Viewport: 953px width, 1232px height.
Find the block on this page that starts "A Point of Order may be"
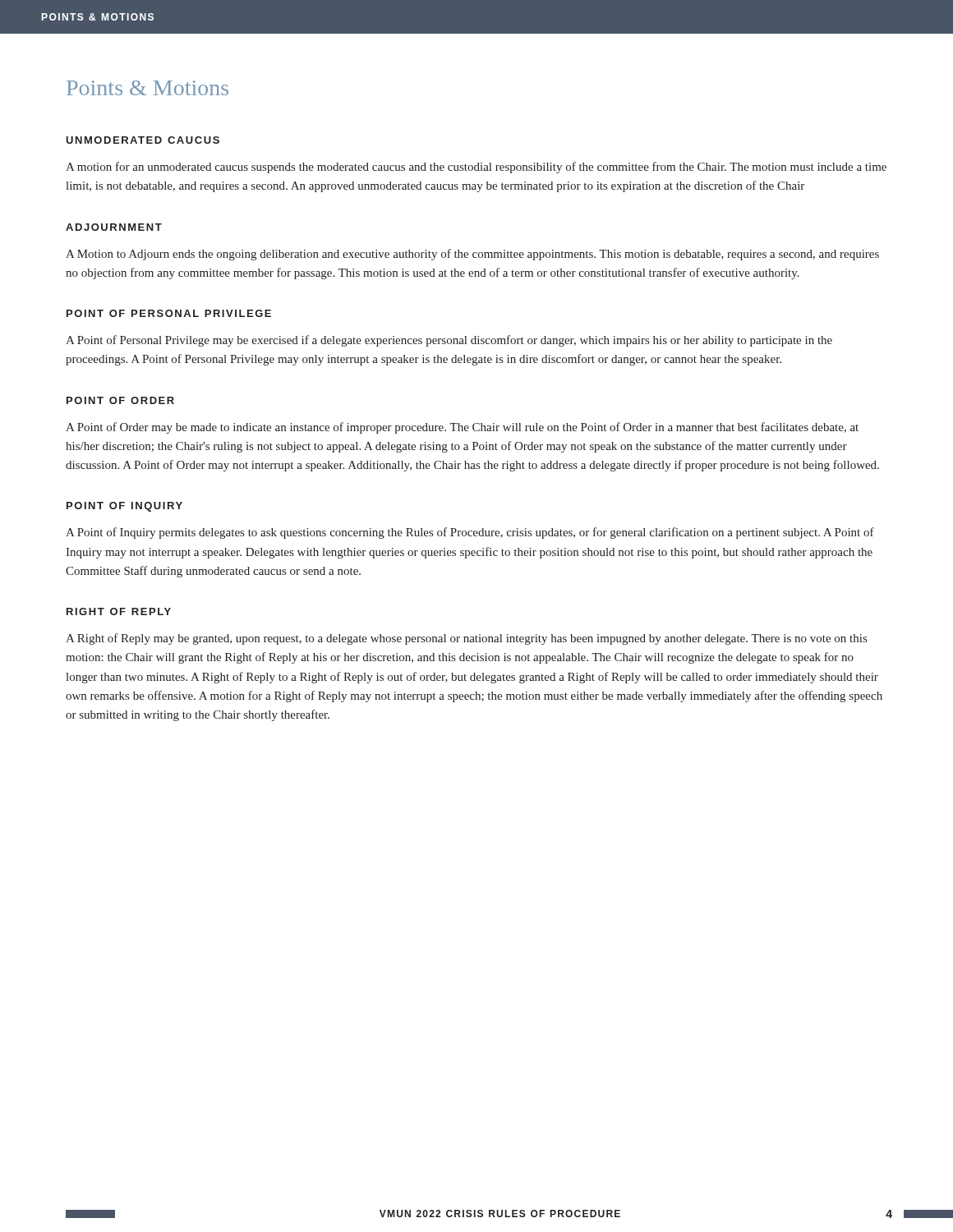point(476,446)
